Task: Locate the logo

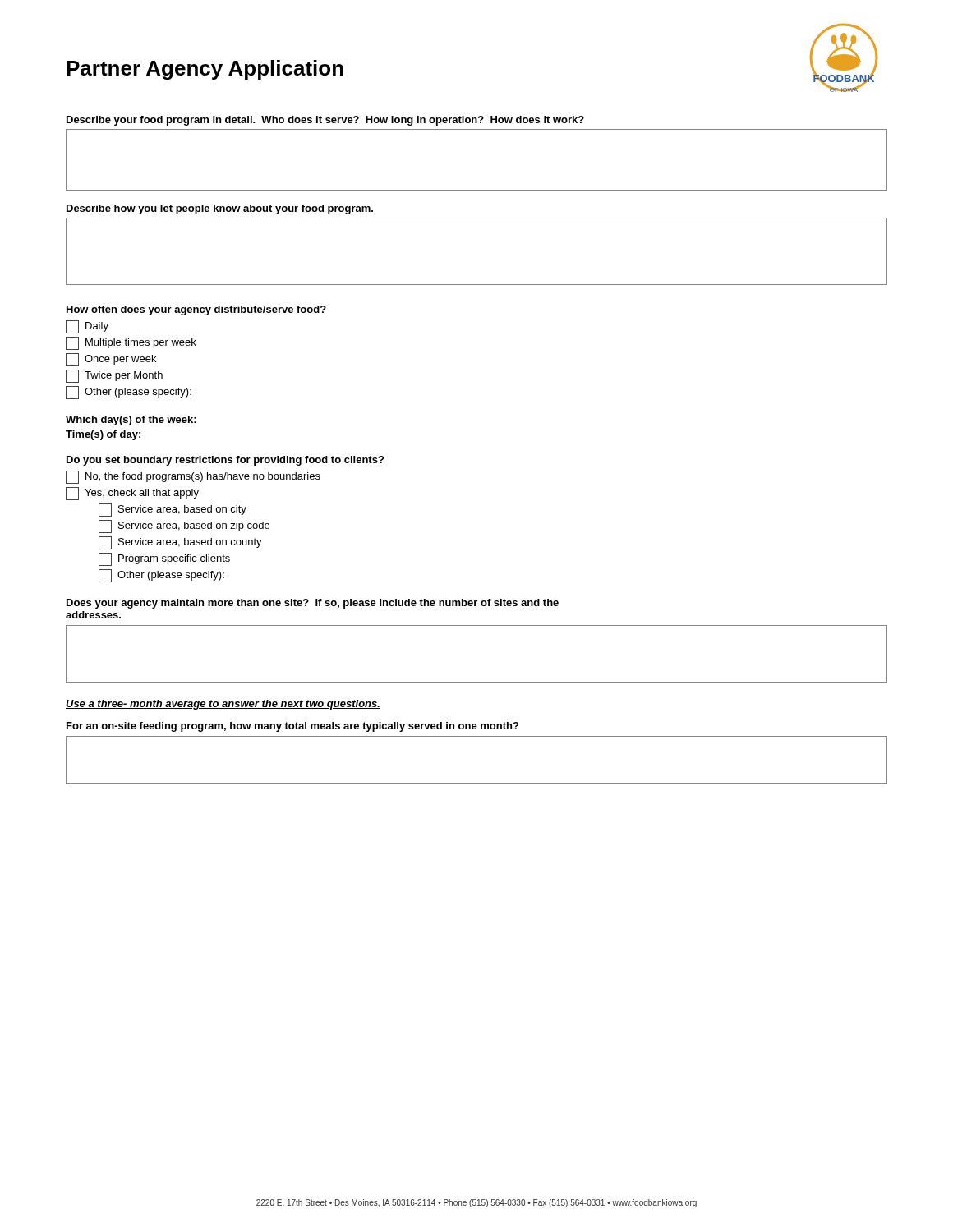Action: [x=844, y=60]
